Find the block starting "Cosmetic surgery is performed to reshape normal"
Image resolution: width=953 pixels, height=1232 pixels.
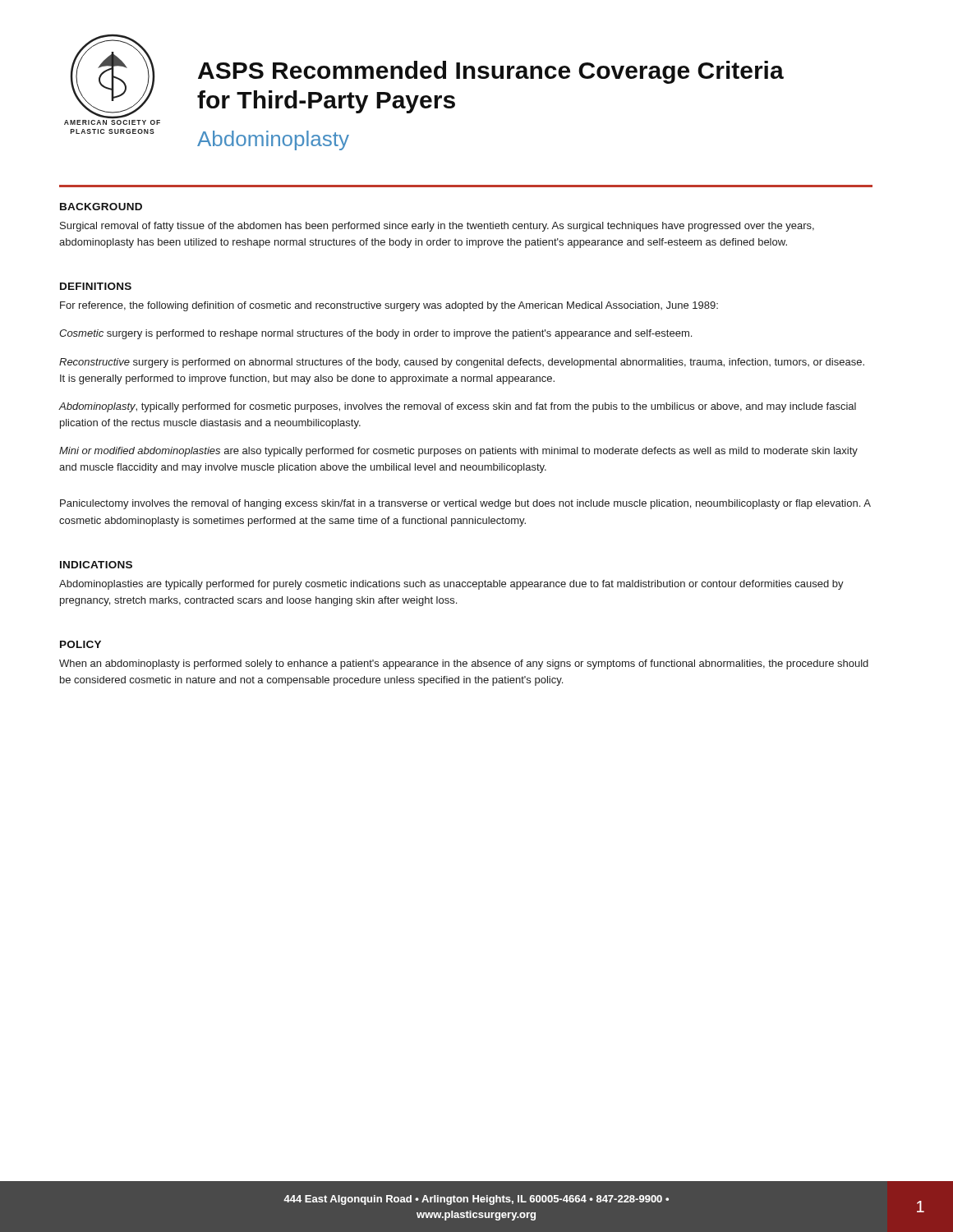tap(466, 334)
